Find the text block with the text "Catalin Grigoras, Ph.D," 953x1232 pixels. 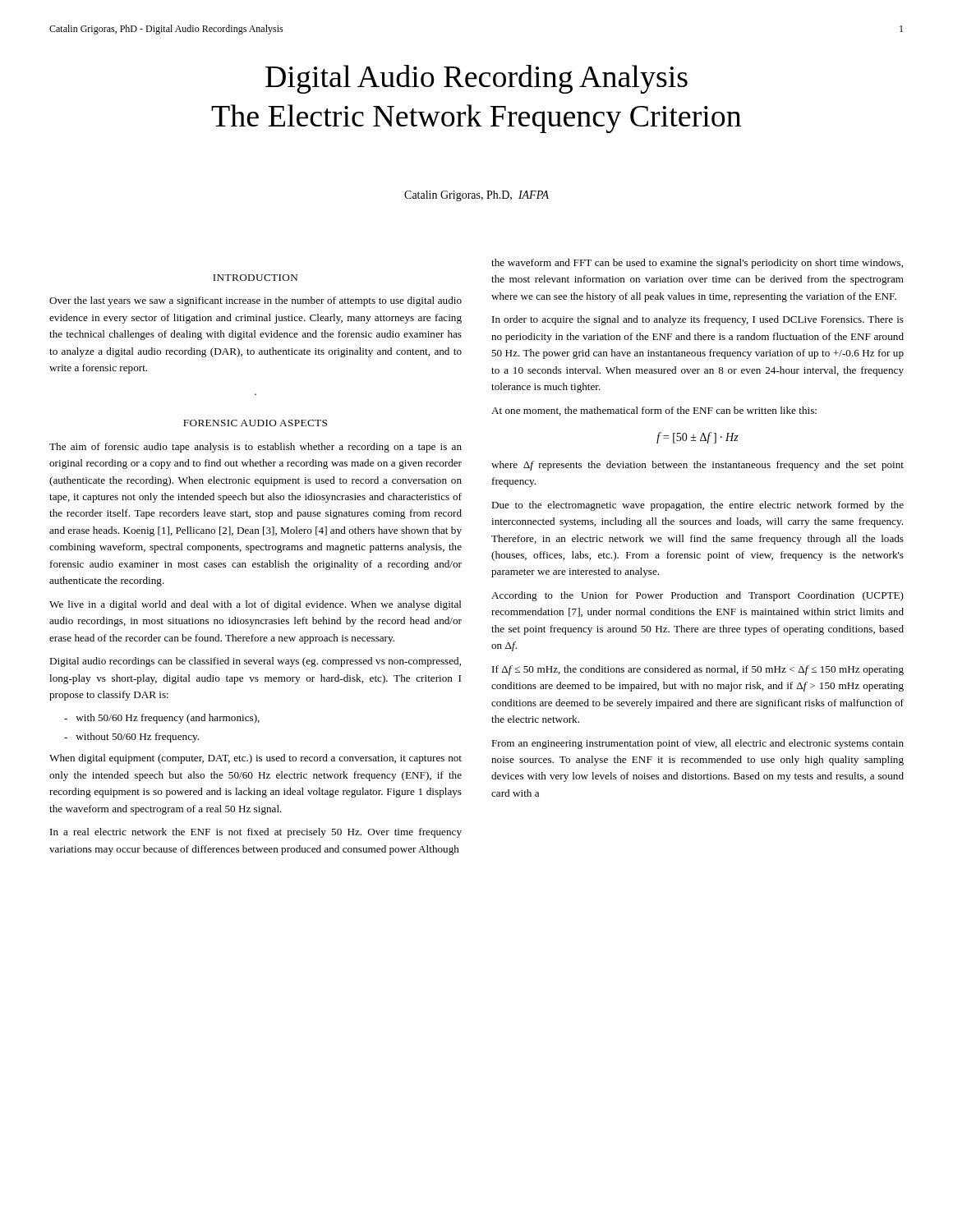[476, 195]
